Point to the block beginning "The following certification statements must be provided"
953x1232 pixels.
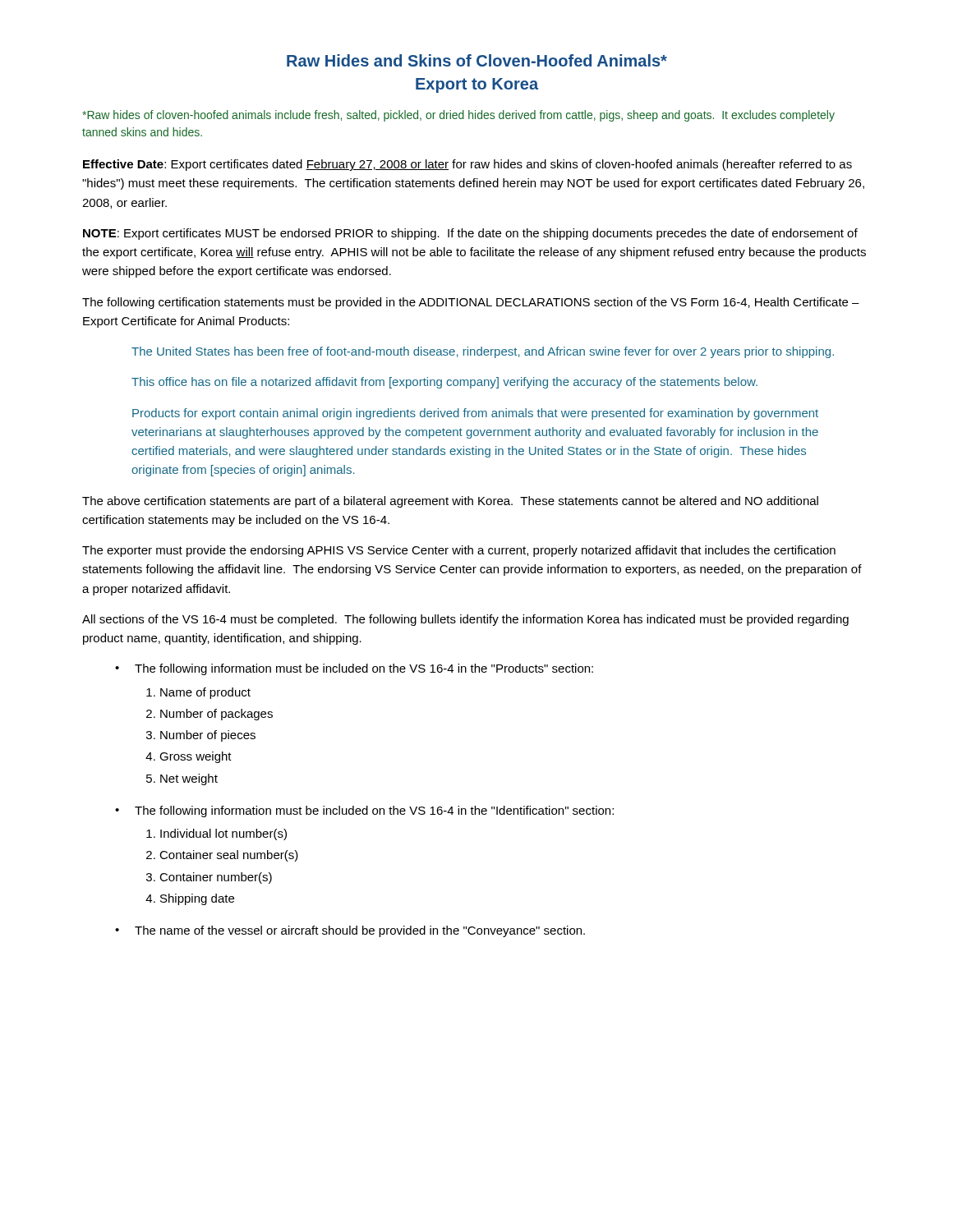click(470, 311)
